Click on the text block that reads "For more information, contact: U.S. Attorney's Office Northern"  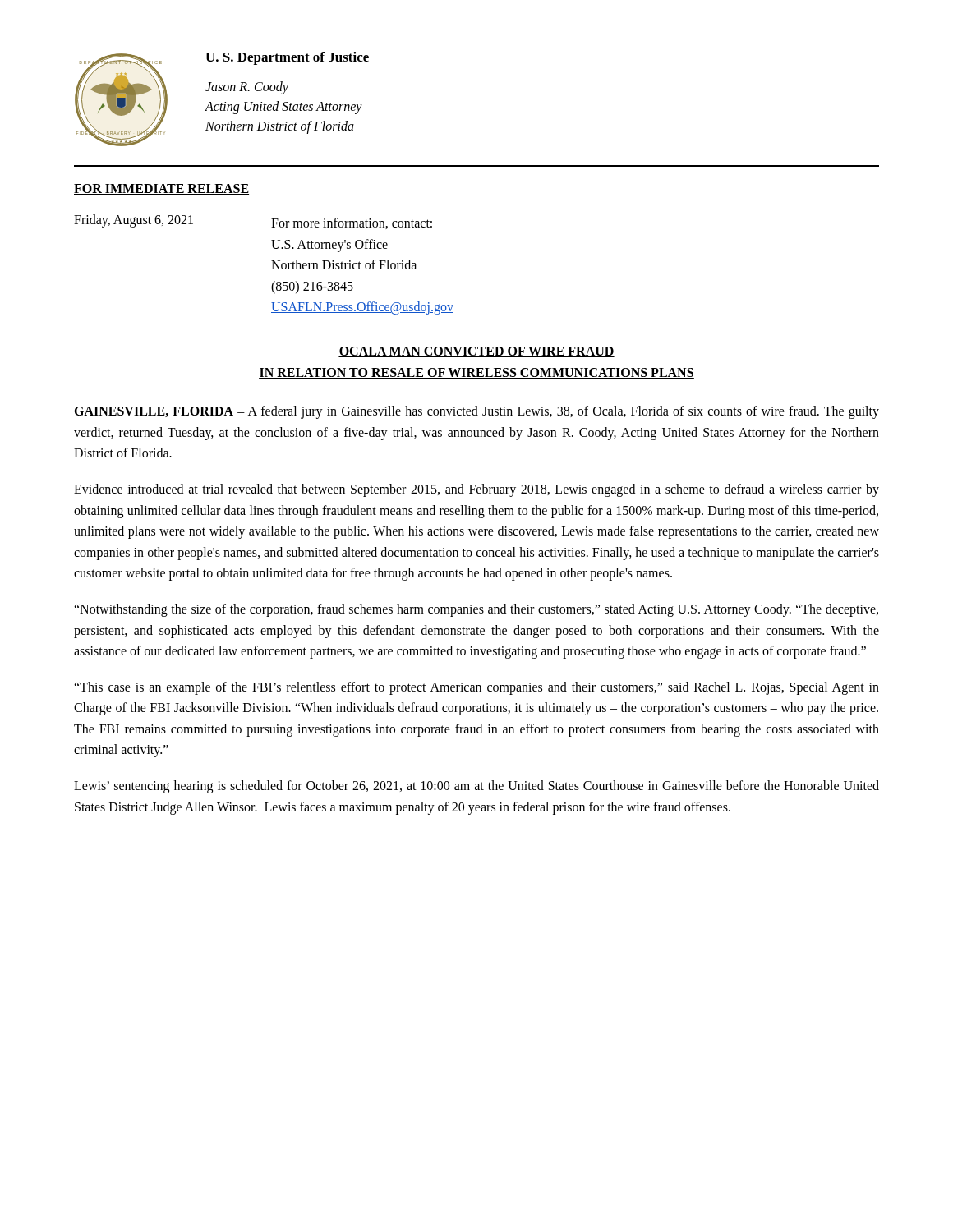click(362, 265)
